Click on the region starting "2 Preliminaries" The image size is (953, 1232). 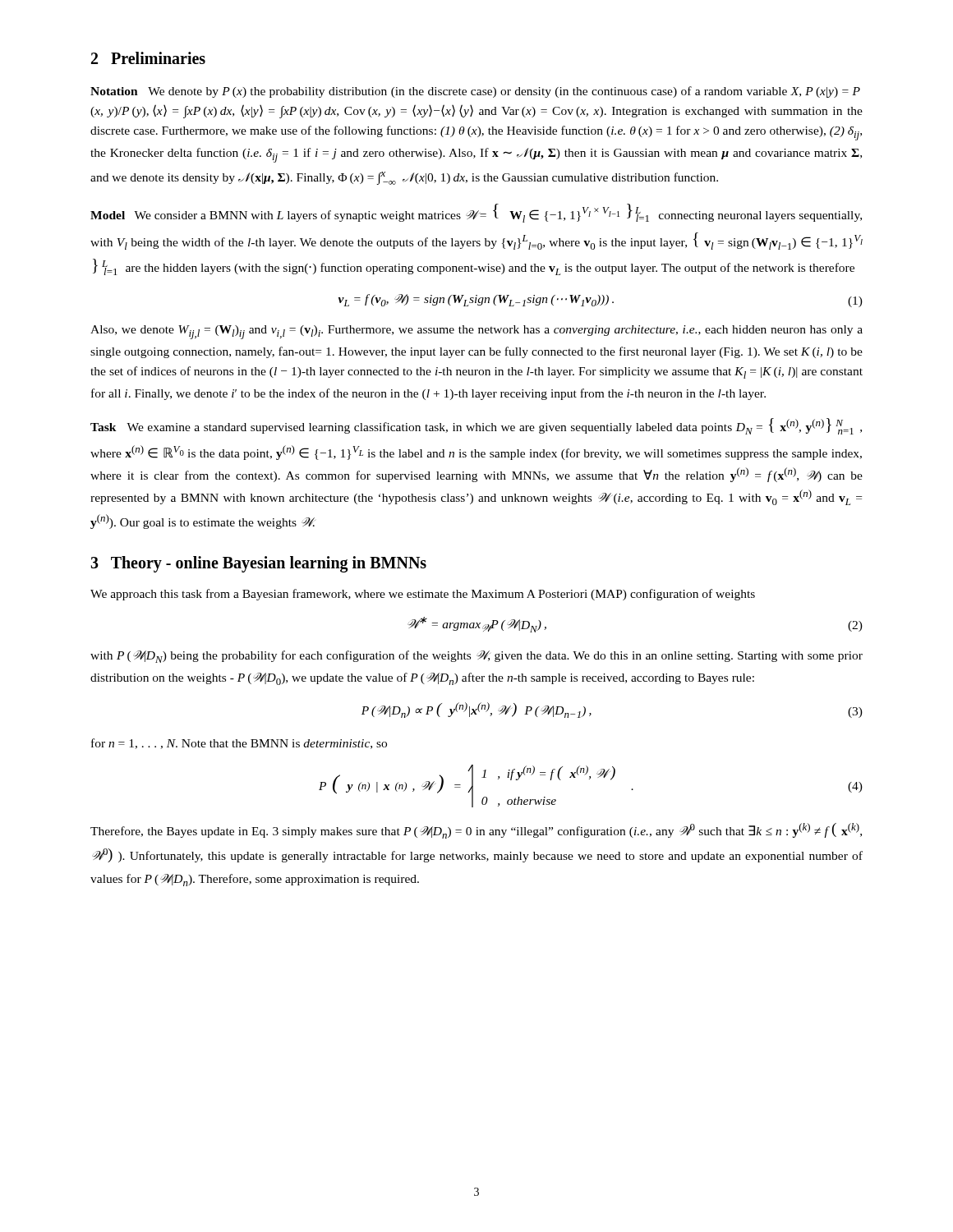pos(148,58)
